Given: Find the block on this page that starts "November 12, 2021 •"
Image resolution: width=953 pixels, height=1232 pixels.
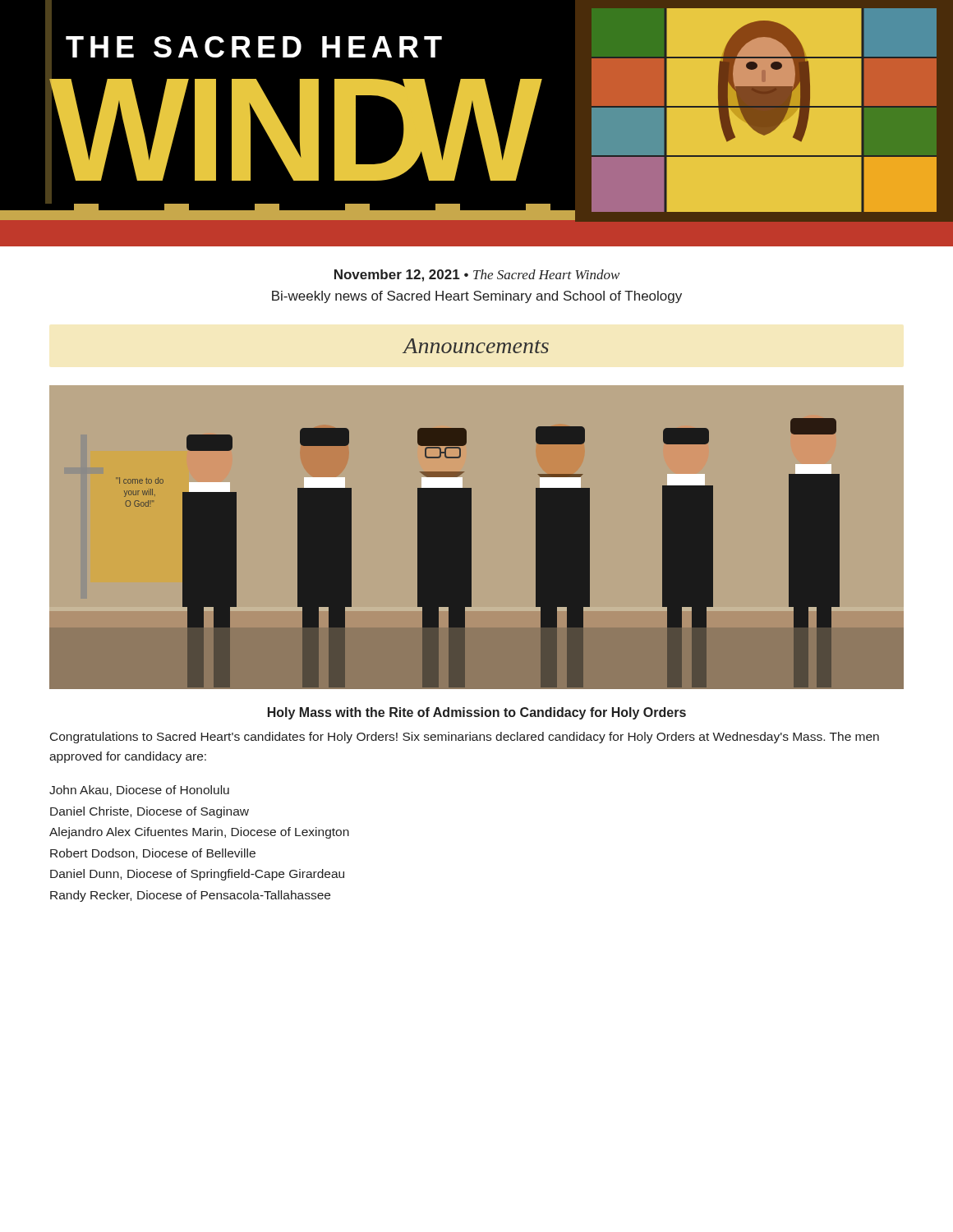Looking at the screenshot, I should (x=476, y=285).
